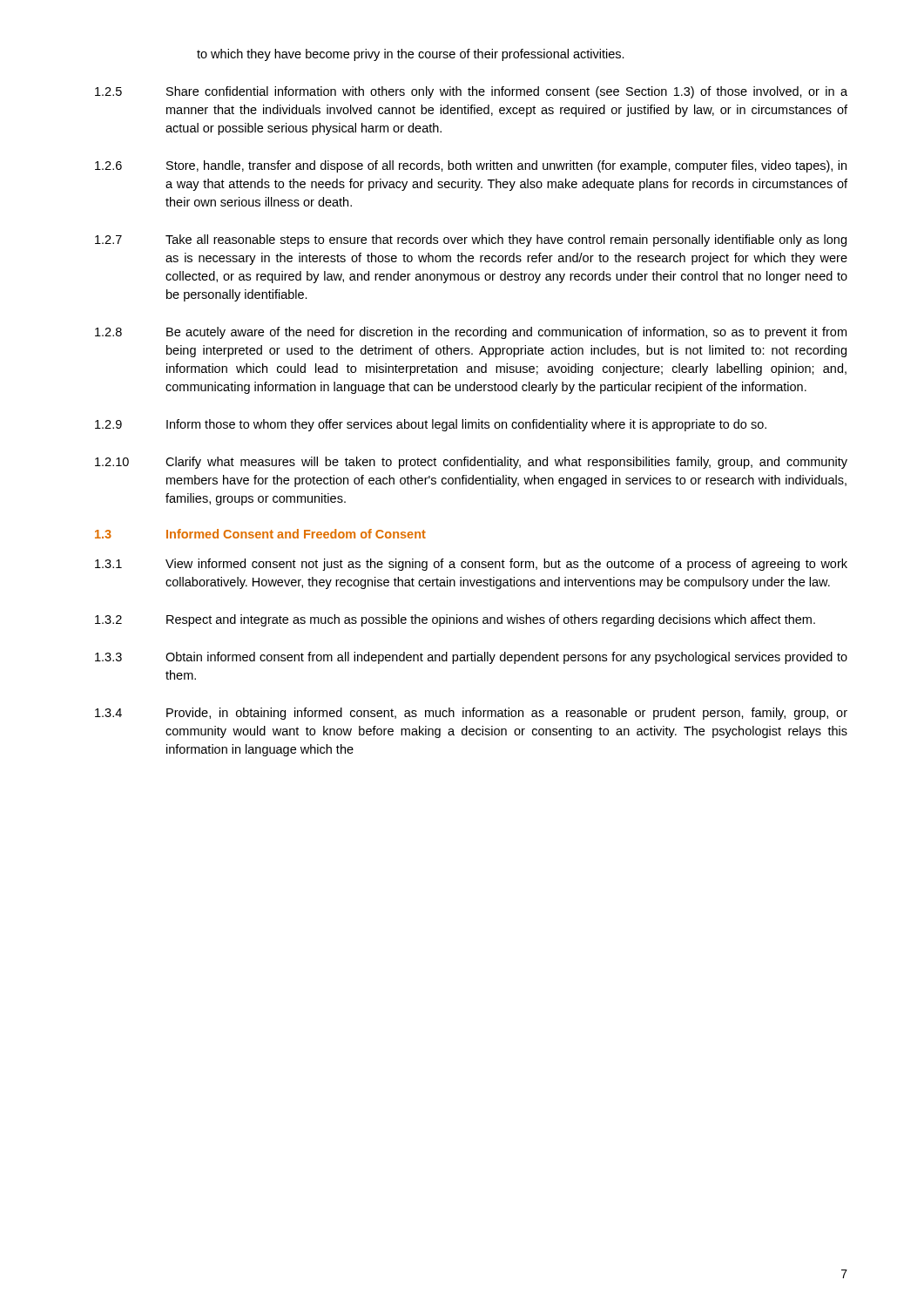The height and width of the screenshot is (1307, 924).
Task: Click on the passage starting "2.8 Be acutely aware of"
Action: pyautogui.click(x=471, y=360)
